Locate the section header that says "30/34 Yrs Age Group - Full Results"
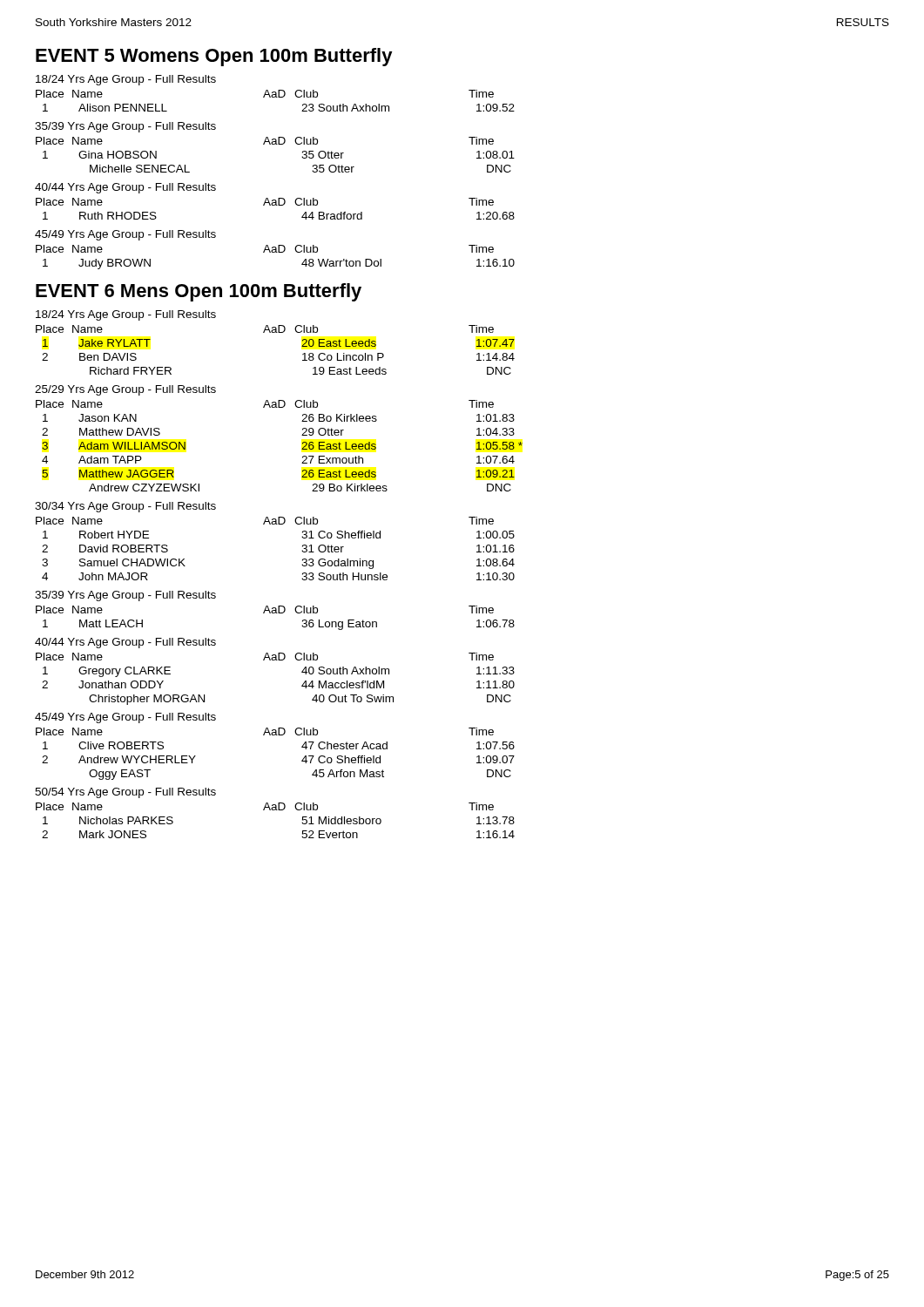Screen dimensions: 1307x924 [x=126, y=506]
